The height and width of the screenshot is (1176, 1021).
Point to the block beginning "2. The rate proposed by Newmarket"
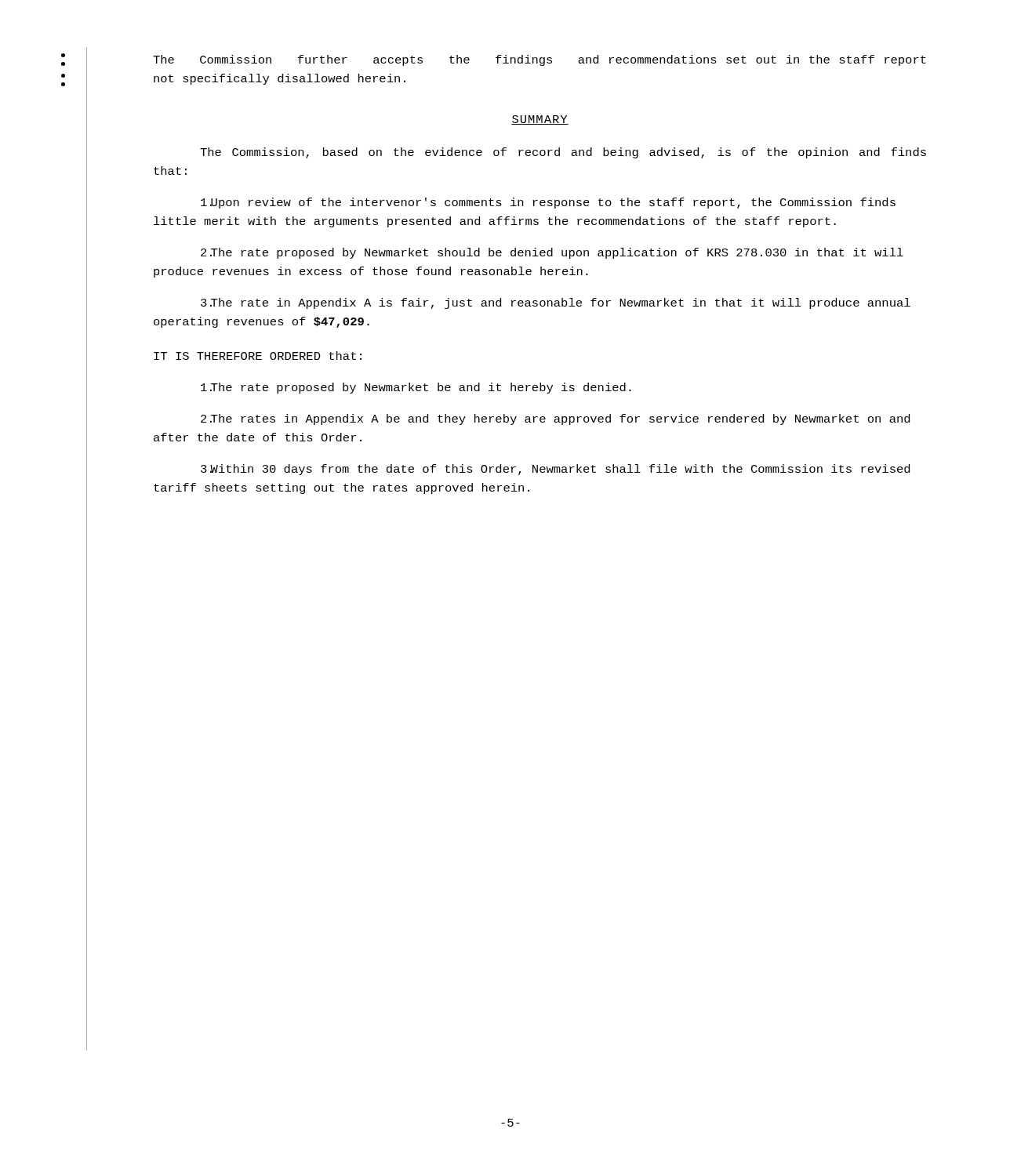tap(540, 263)
